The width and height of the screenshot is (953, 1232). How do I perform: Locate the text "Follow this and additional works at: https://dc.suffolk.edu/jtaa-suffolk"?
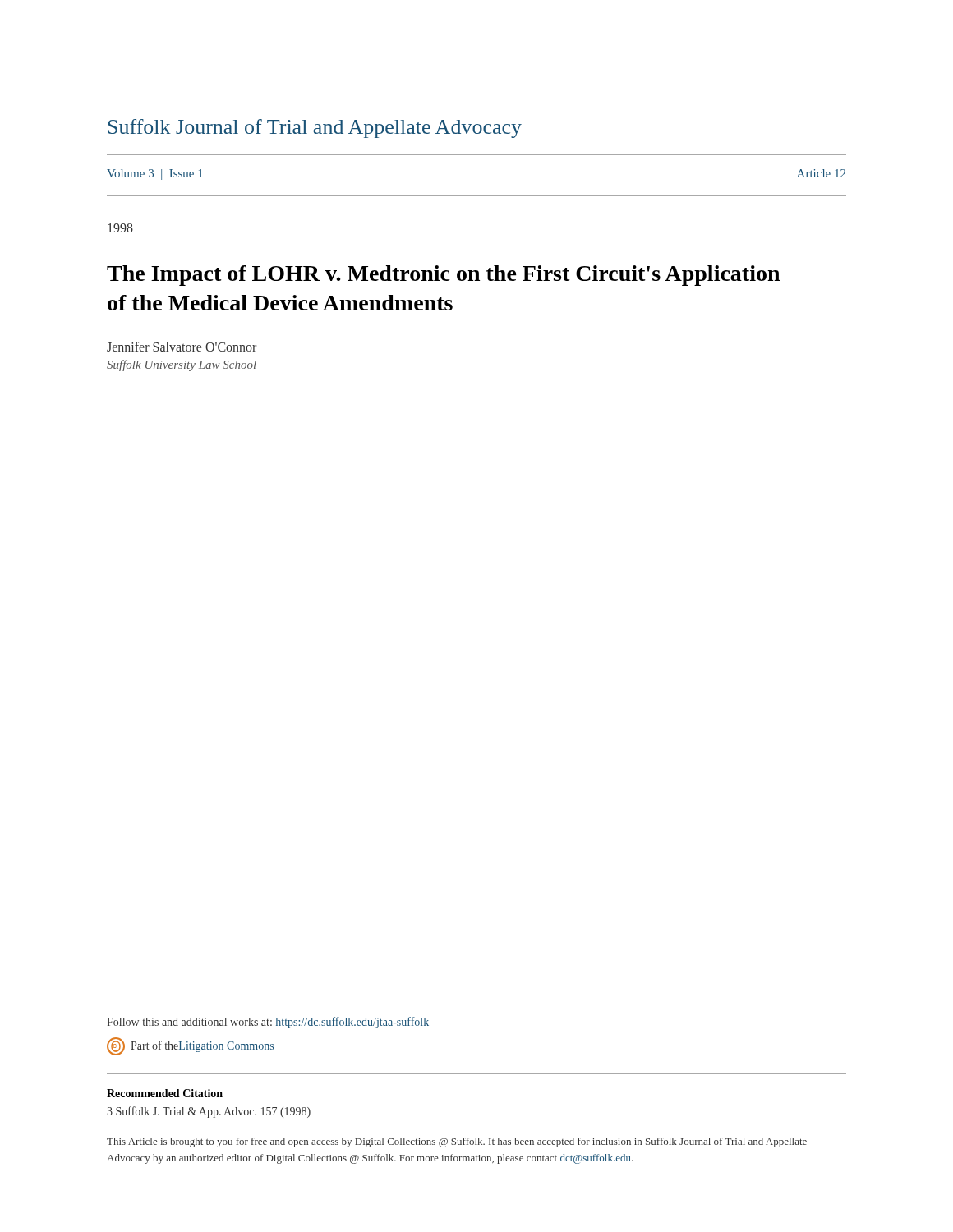268,1022
